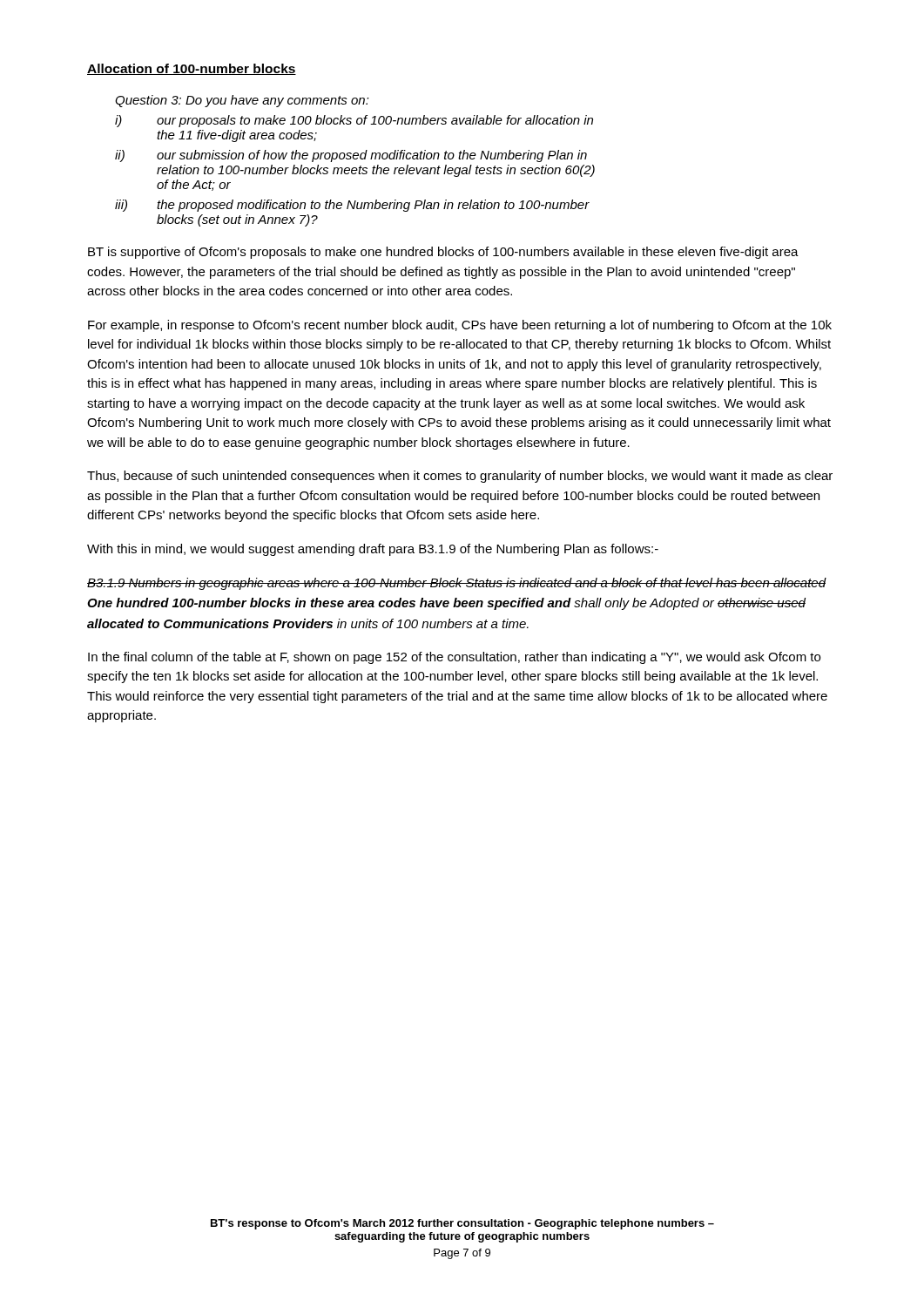This screenshot has width=924, height=1307.
Task: Navigate to the passage starting "Question 3: Do you have any comments"
Action: pyautogui.click(x=242, y=100)
